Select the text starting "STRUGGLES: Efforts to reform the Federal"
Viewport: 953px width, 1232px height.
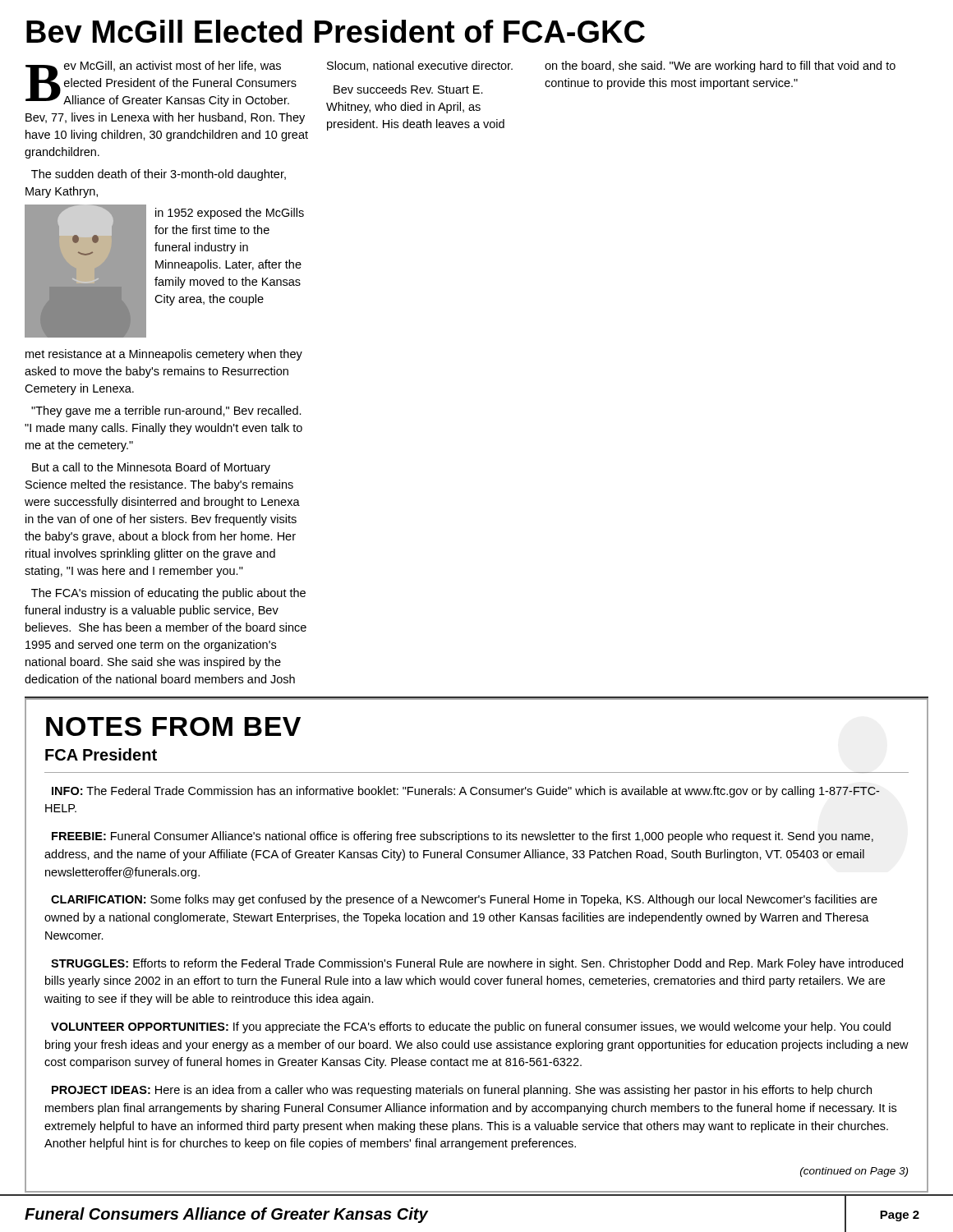(x=474, y=981)
